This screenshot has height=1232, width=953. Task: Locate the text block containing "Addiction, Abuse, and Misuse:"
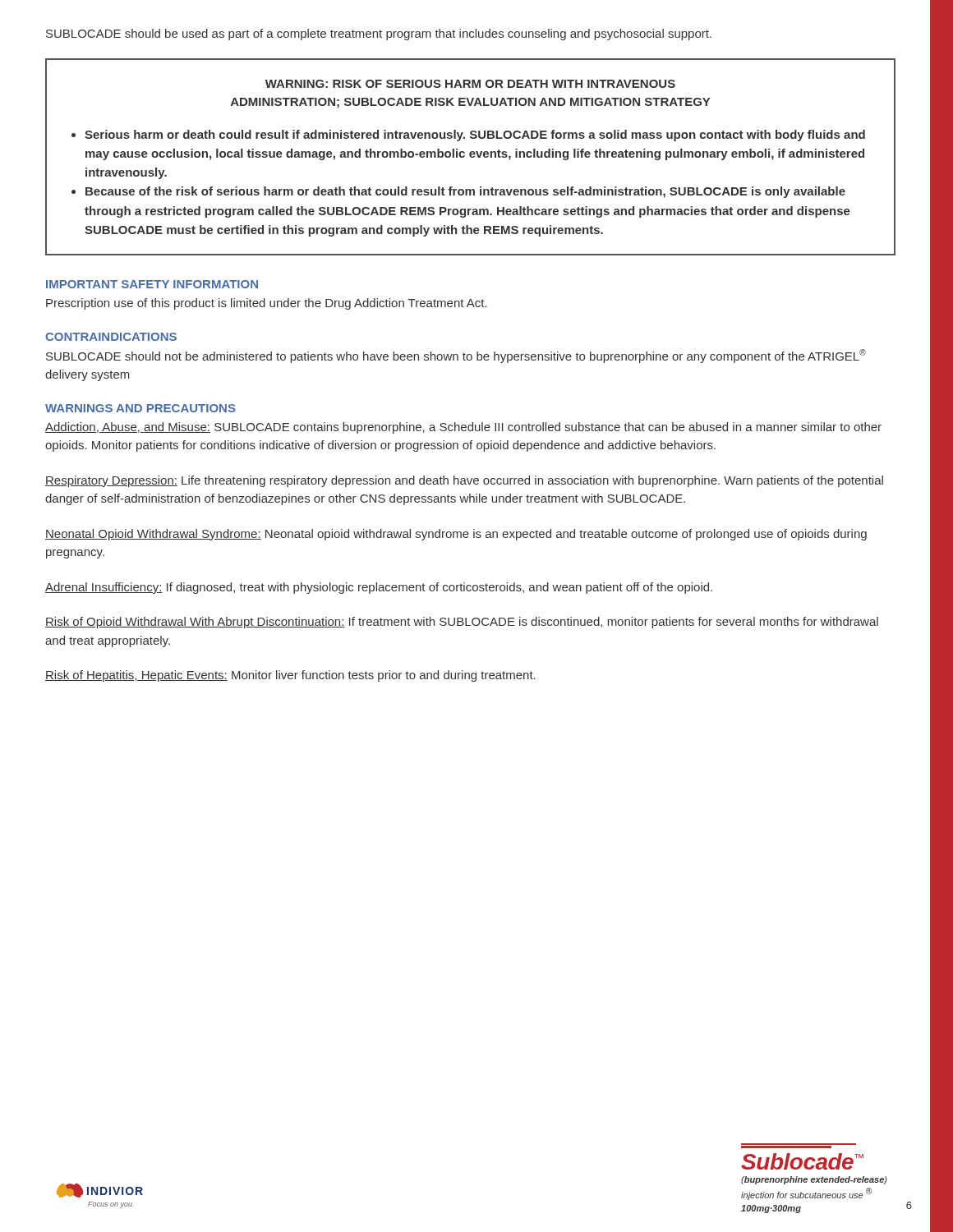[463, 436]
